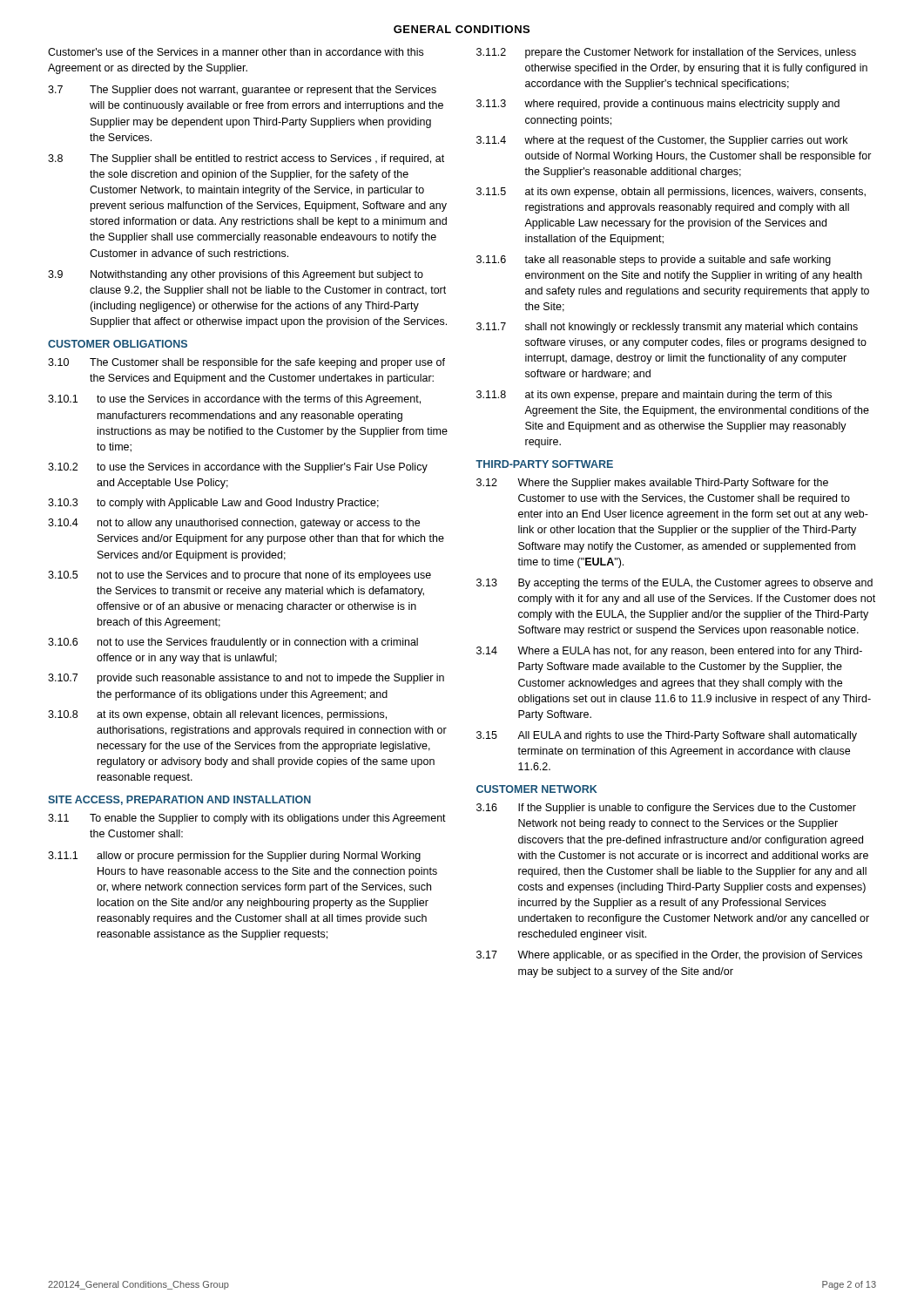
Task: Find the list item that reads "3.10.4 not to allow any unauthorised connection,"
Action: click(248, 539)
